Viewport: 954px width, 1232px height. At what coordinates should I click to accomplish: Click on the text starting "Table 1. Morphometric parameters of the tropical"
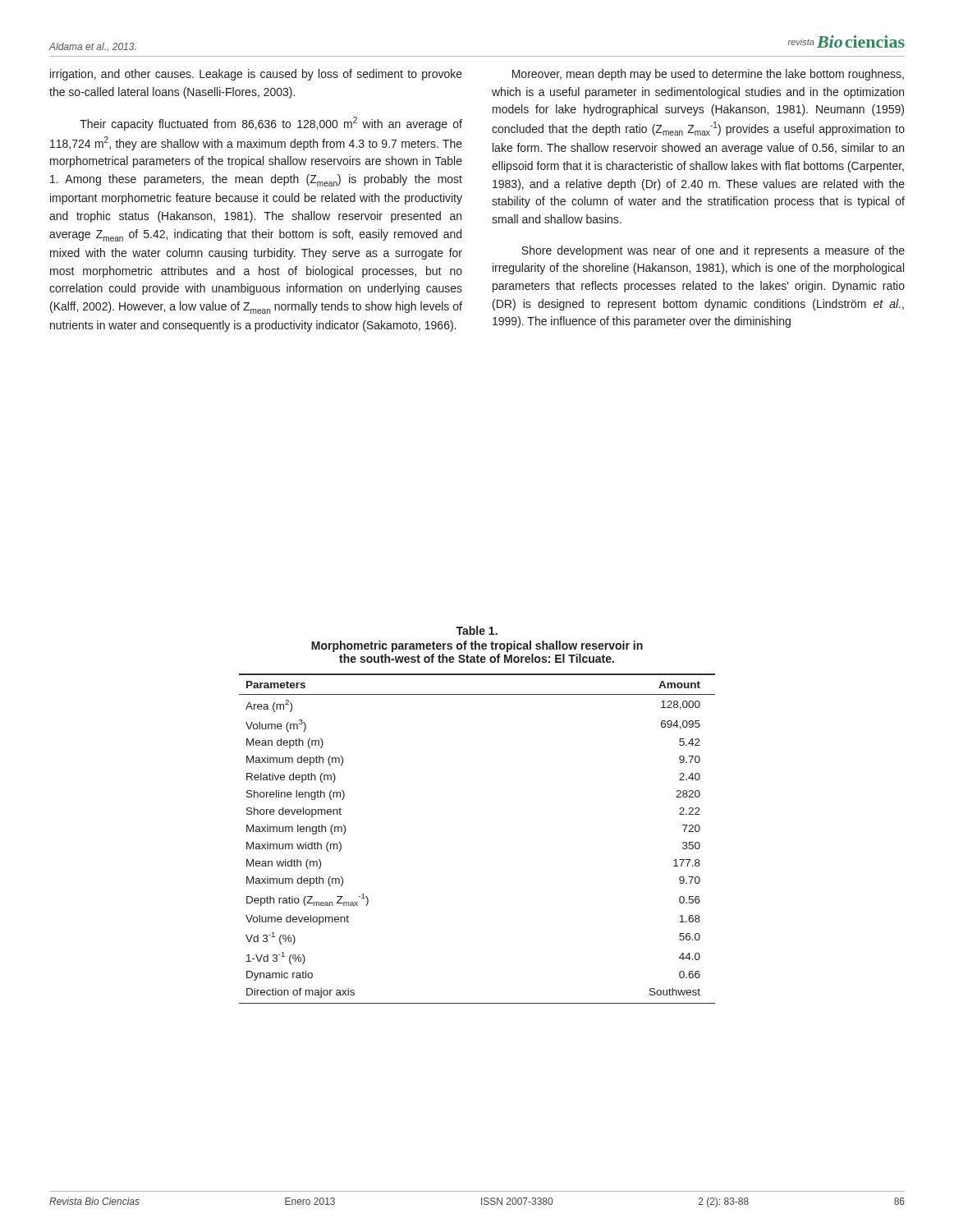(x=477, y=645)
